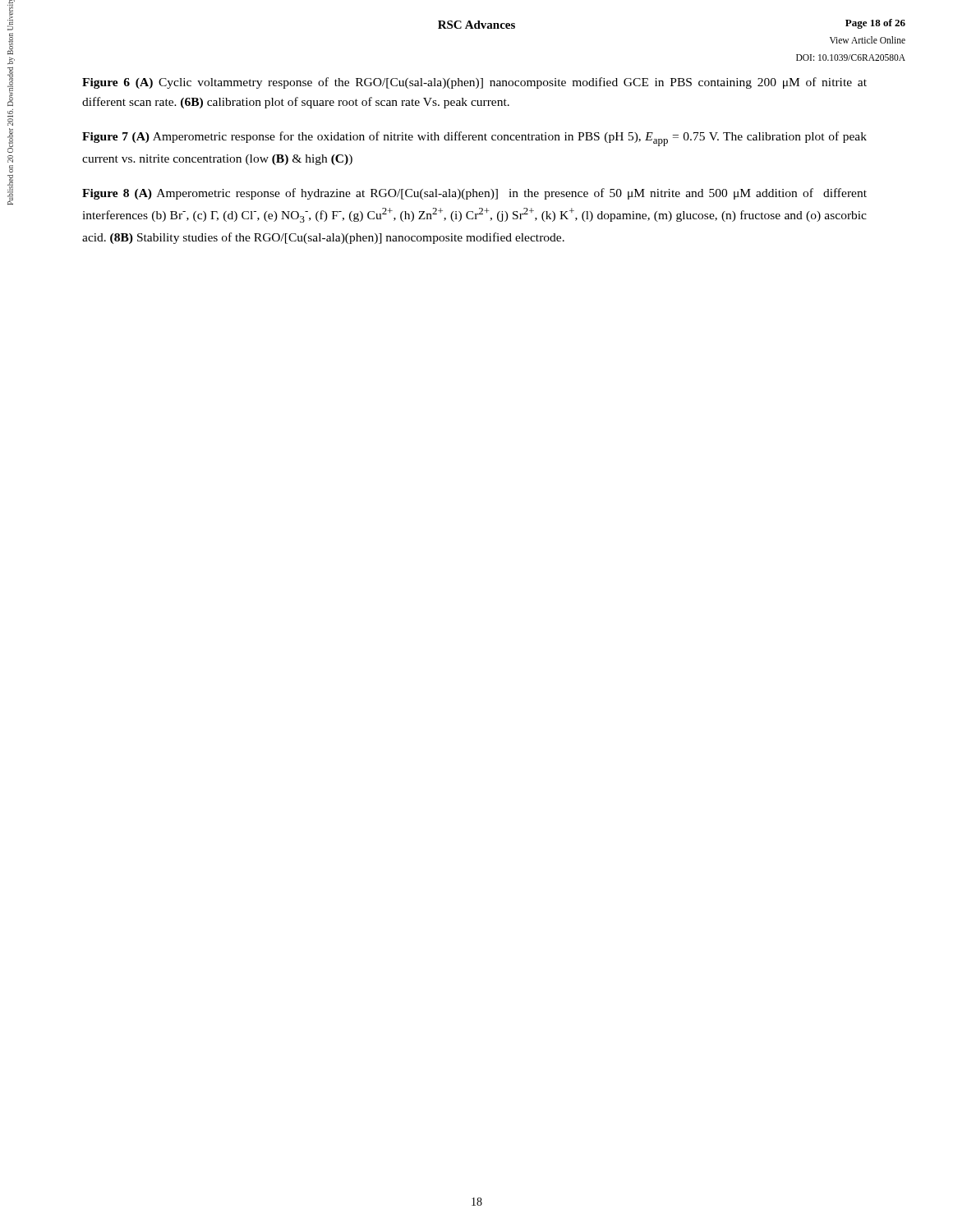953x1232 pixels.
Task: Locate the block of text that opens with "Figure 8 (A) Amperometric"
Action: 474,215
